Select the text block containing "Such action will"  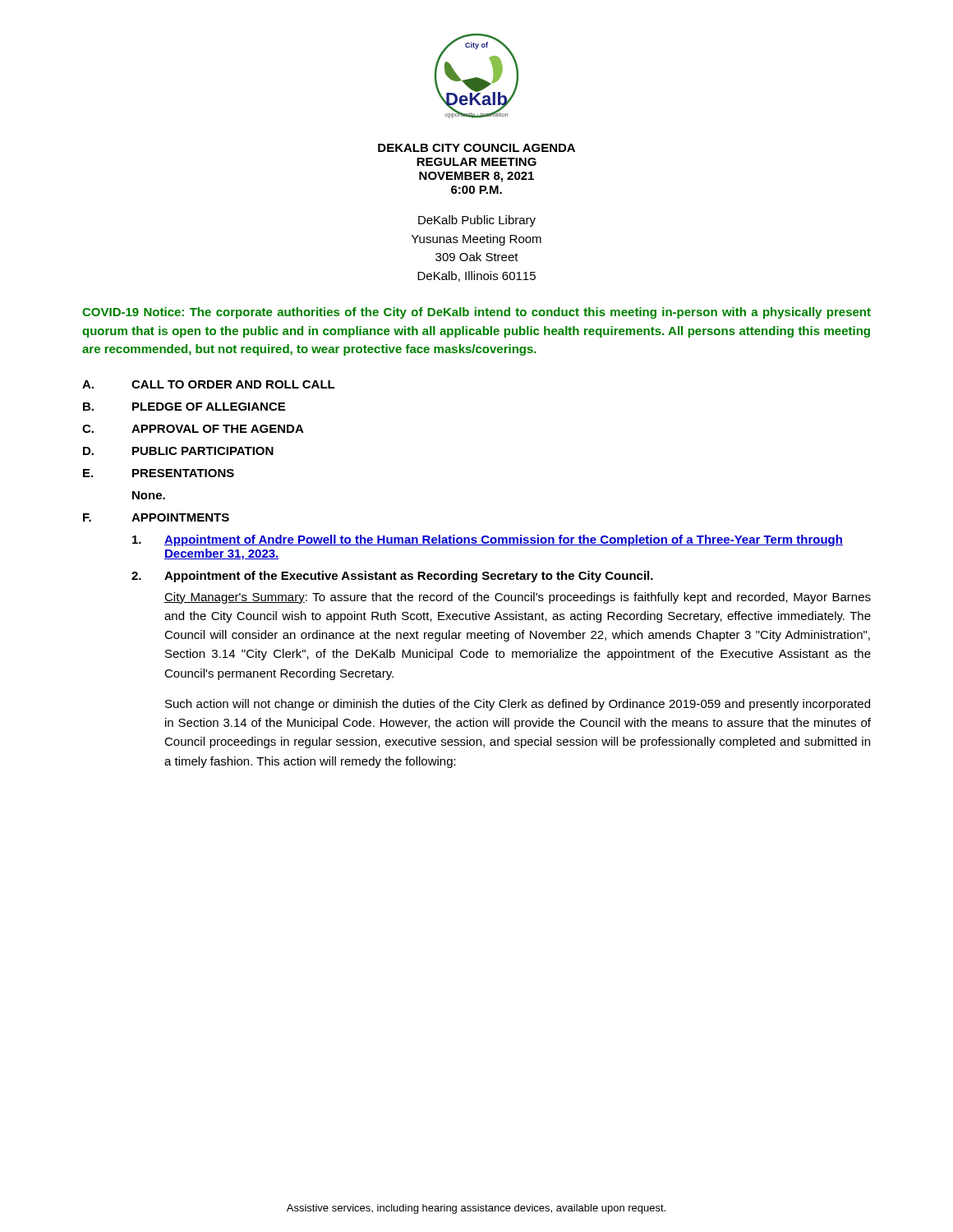point(518,732)
